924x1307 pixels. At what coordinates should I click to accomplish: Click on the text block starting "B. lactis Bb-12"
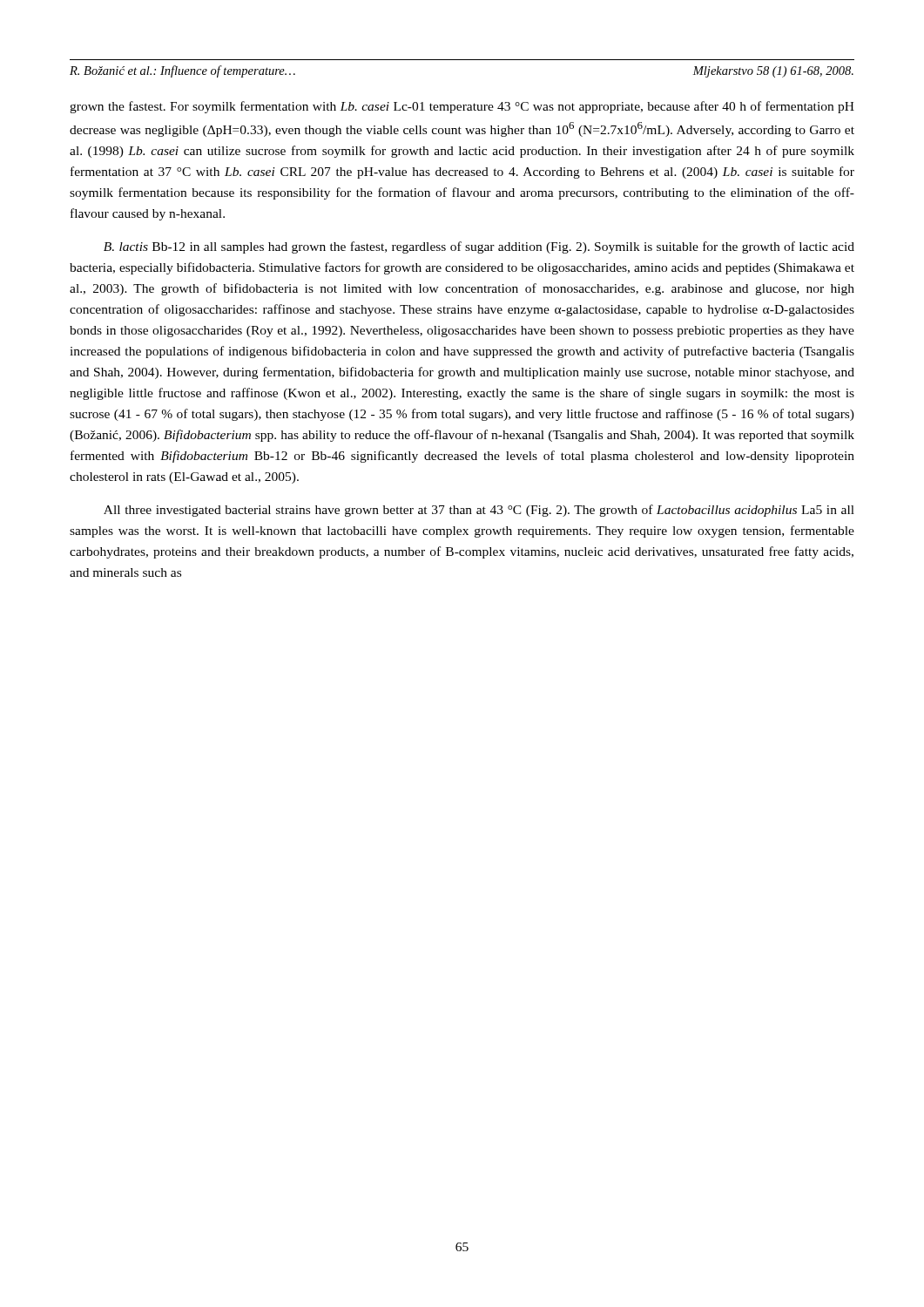462,362
